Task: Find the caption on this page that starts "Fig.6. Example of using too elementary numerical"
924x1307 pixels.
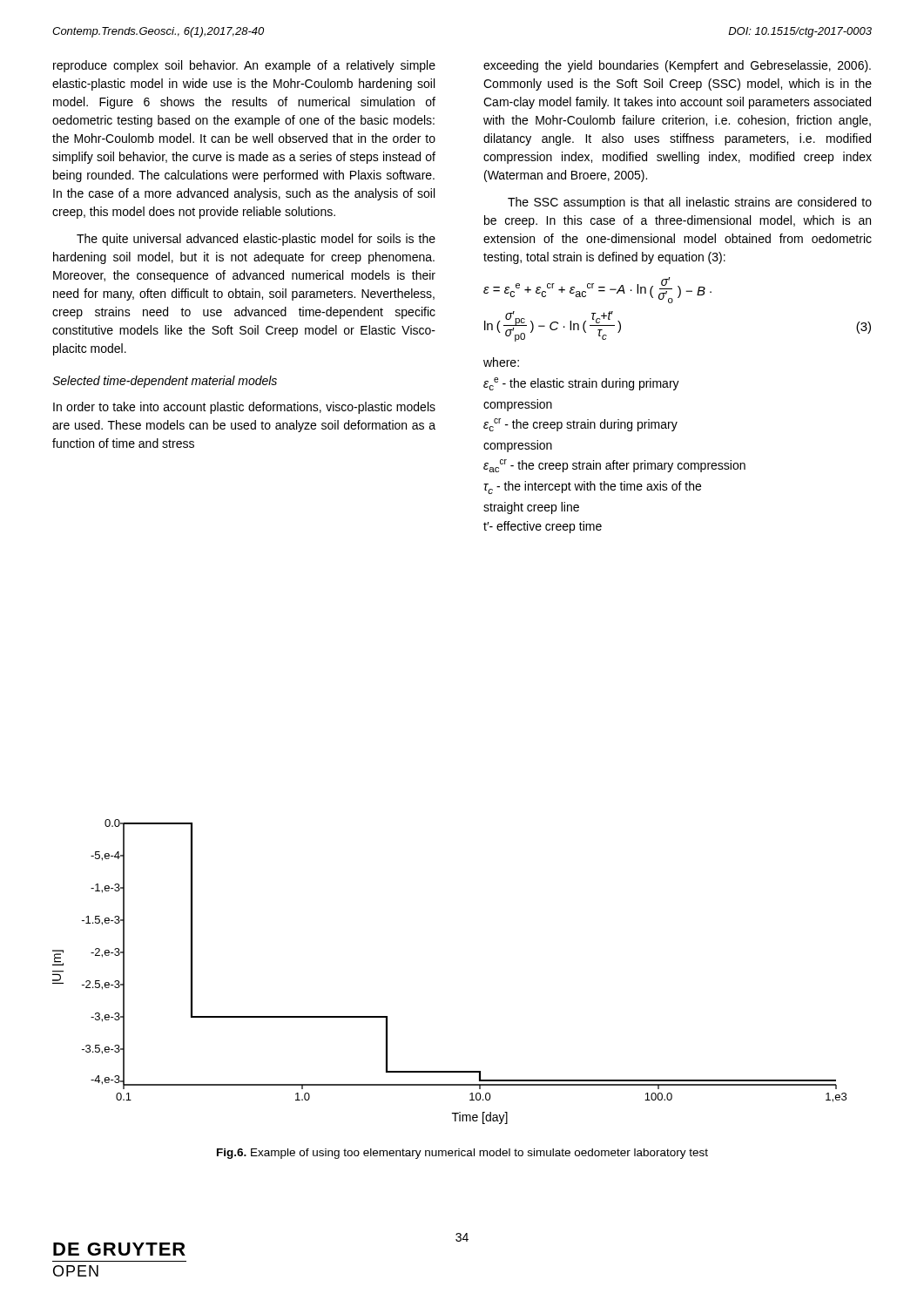Action: (x=462, y=1152)
